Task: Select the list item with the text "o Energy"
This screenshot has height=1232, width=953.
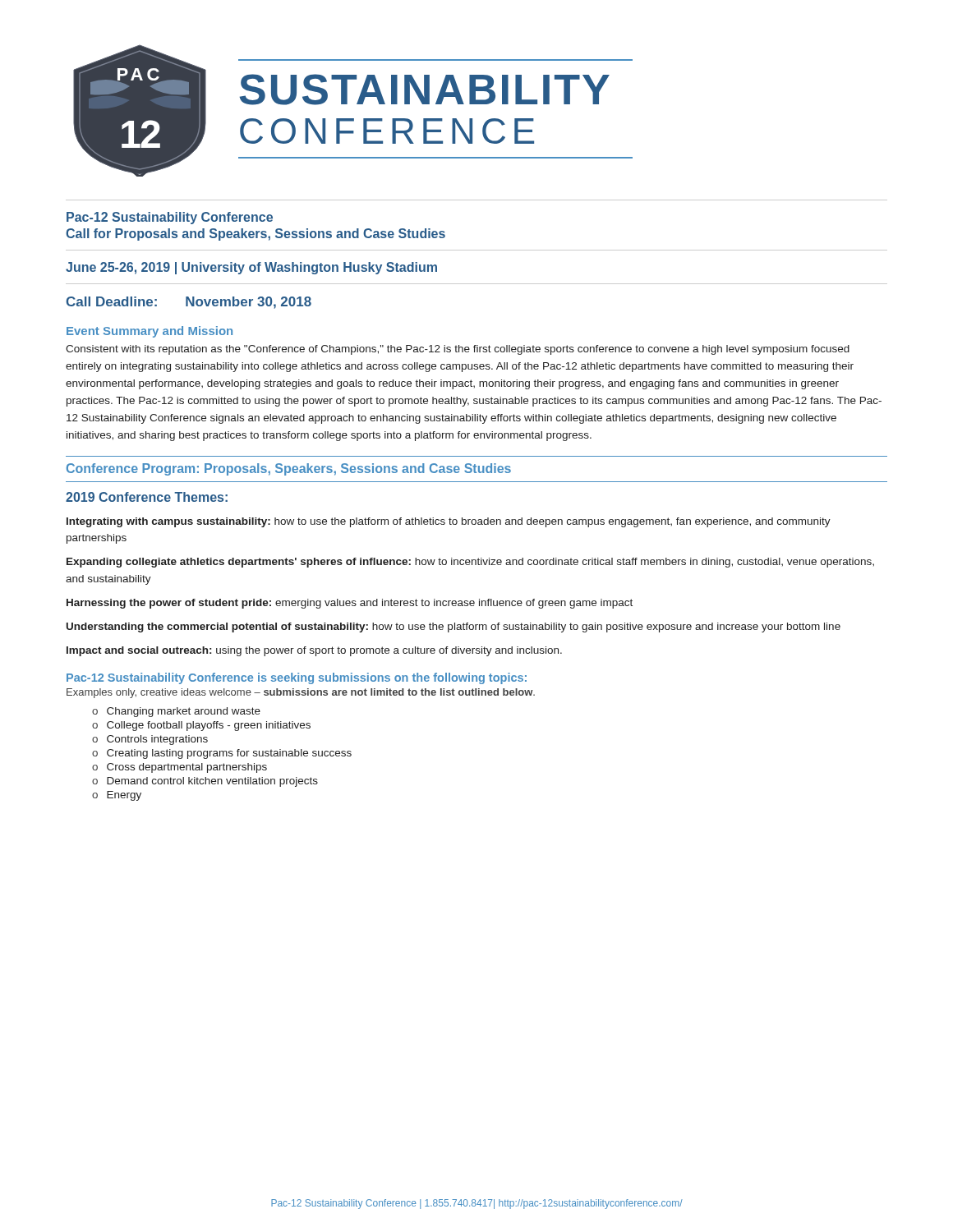Action: [x=117, y=795]
